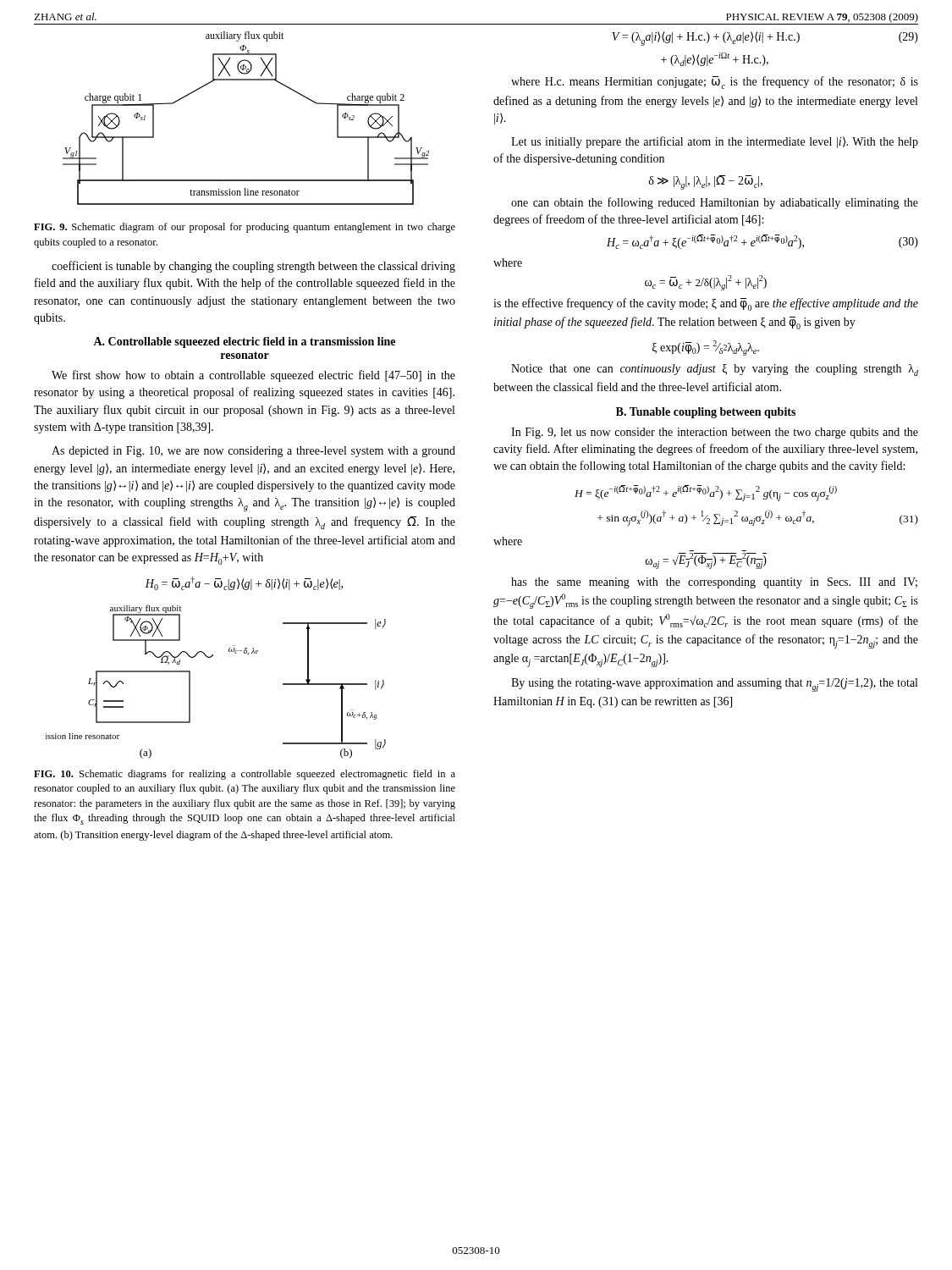Find the block on this page that starts "By using the"

tap(706, 692)
